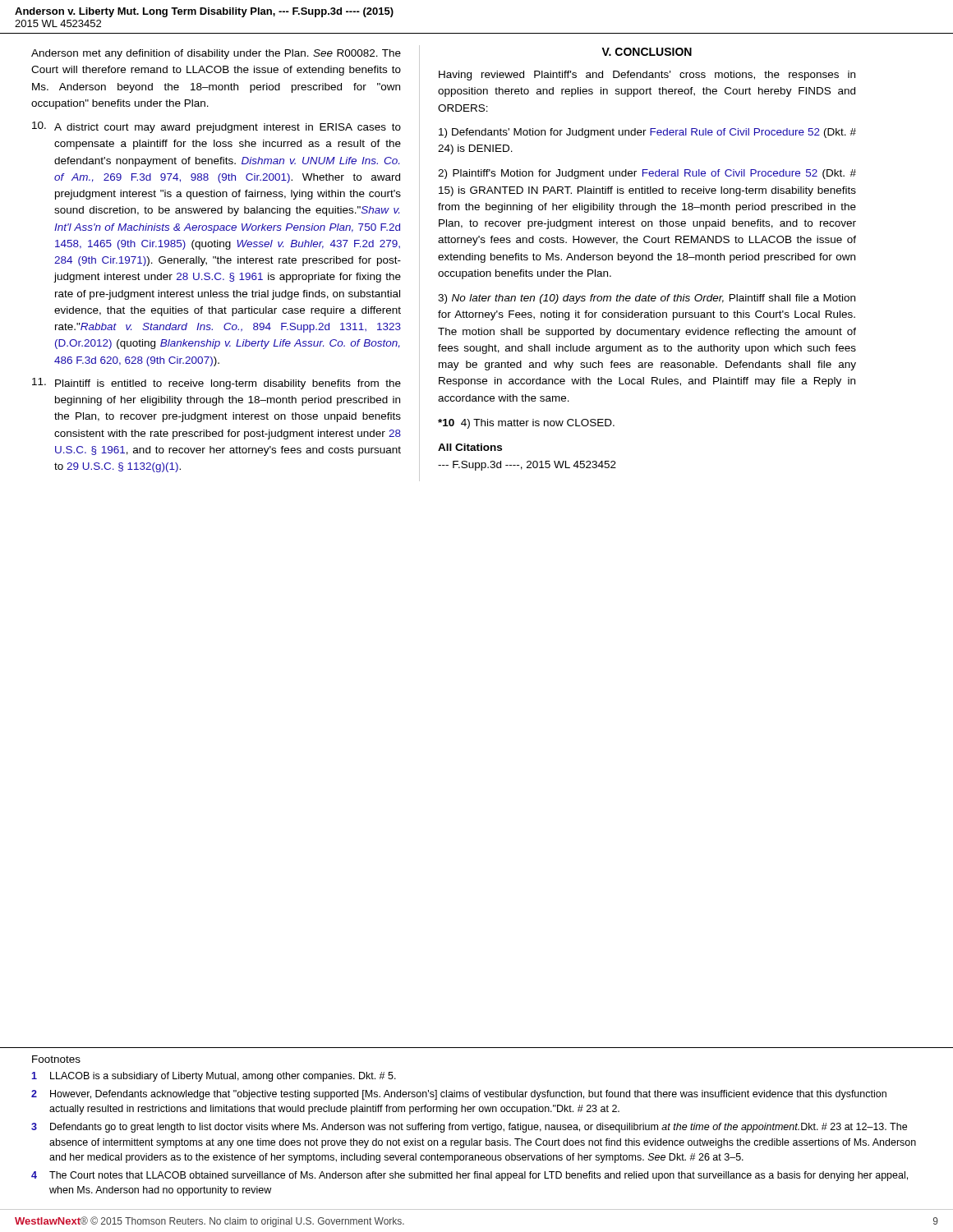Locate the block of text that opens with "2 However, Defendants acknowledge that "objective testing supported"
This screenshot has width=953, height=1232.
pyautogui.click(x=476, y=1102)
